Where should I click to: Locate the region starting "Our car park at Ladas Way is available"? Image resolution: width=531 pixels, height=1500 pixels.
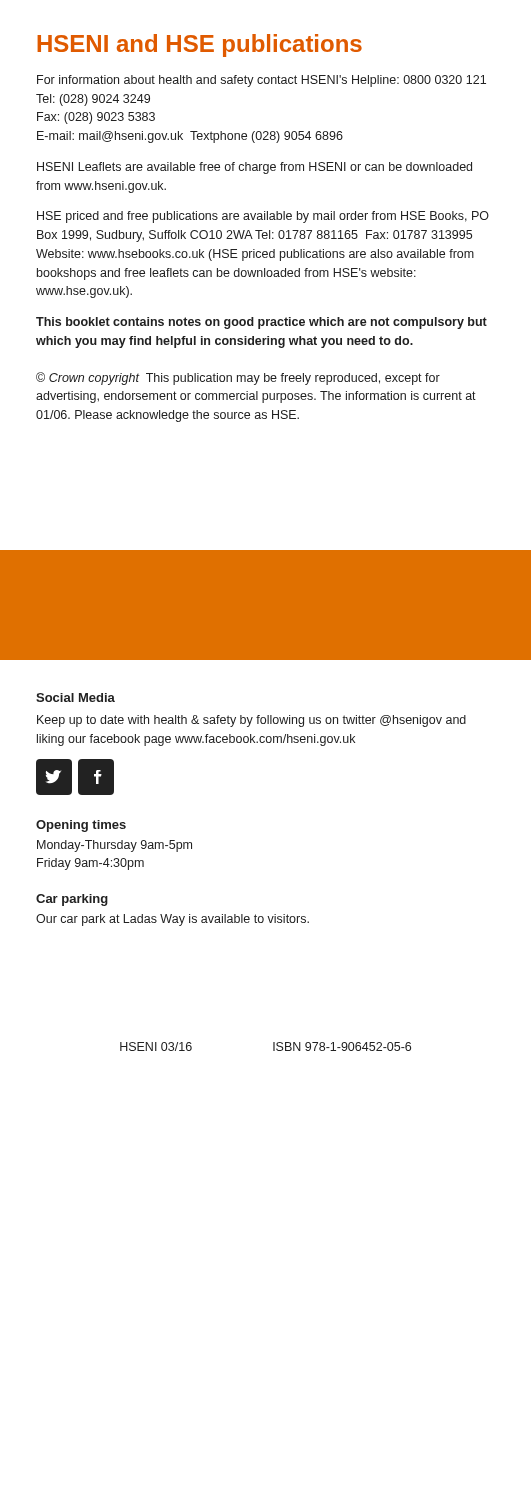click(173, 919)
